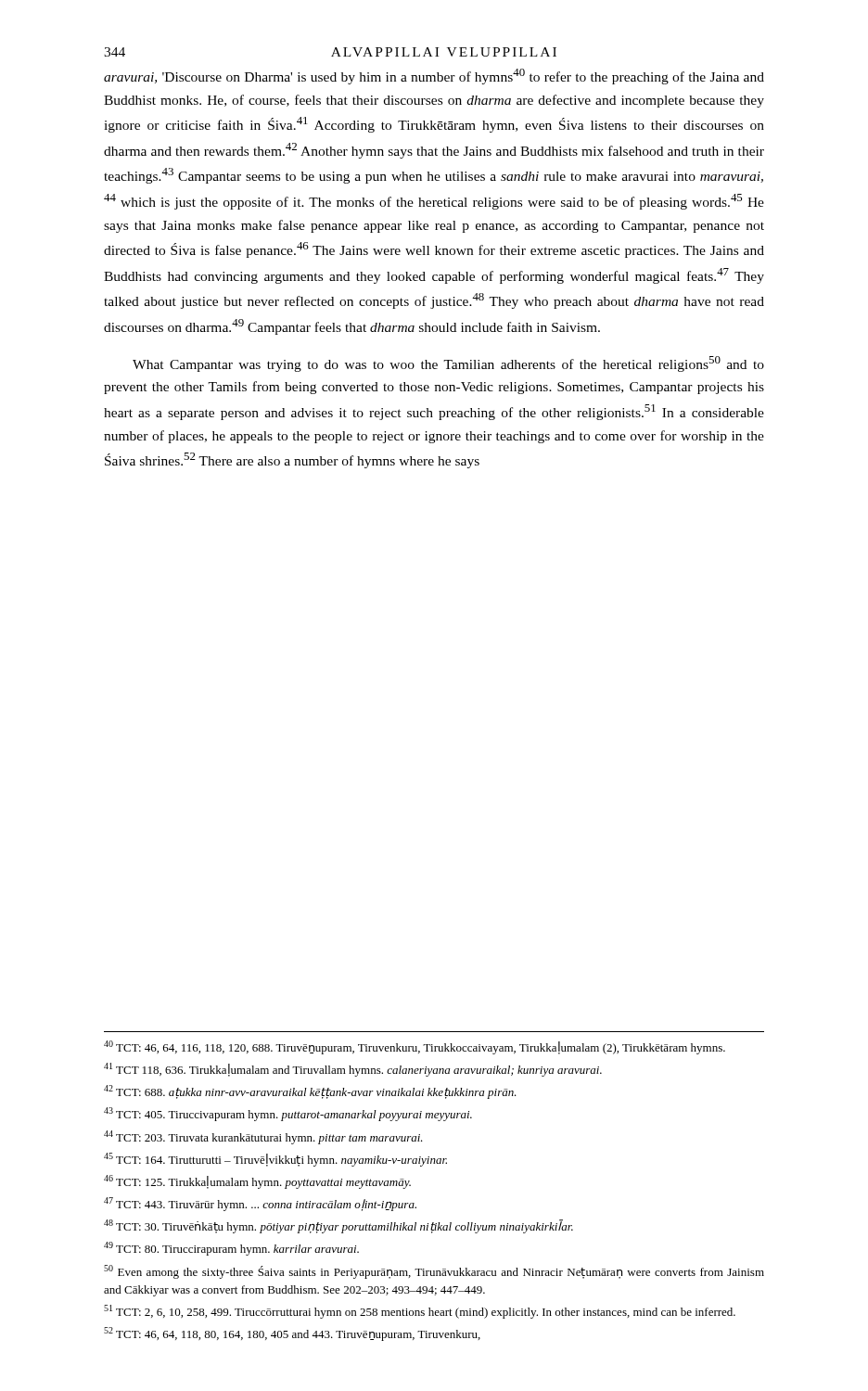Screen dimensions: 1391x868
Task: Click on the text block starting "aravurai, 'Discourse on Dharma'"
Action: tap(434, 268)
